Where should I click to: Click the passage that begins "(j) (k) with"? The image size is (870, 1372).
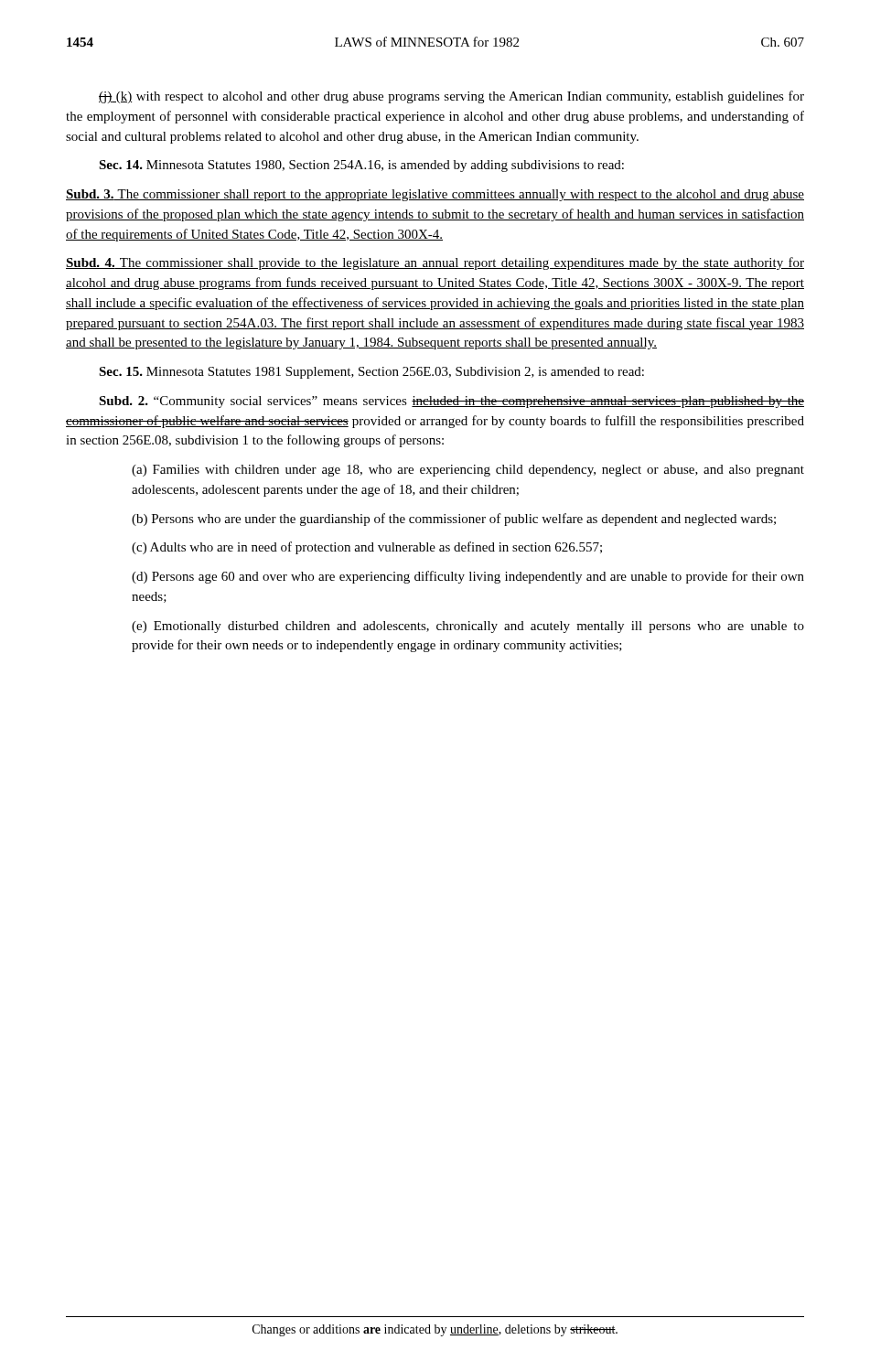point(435,116)
